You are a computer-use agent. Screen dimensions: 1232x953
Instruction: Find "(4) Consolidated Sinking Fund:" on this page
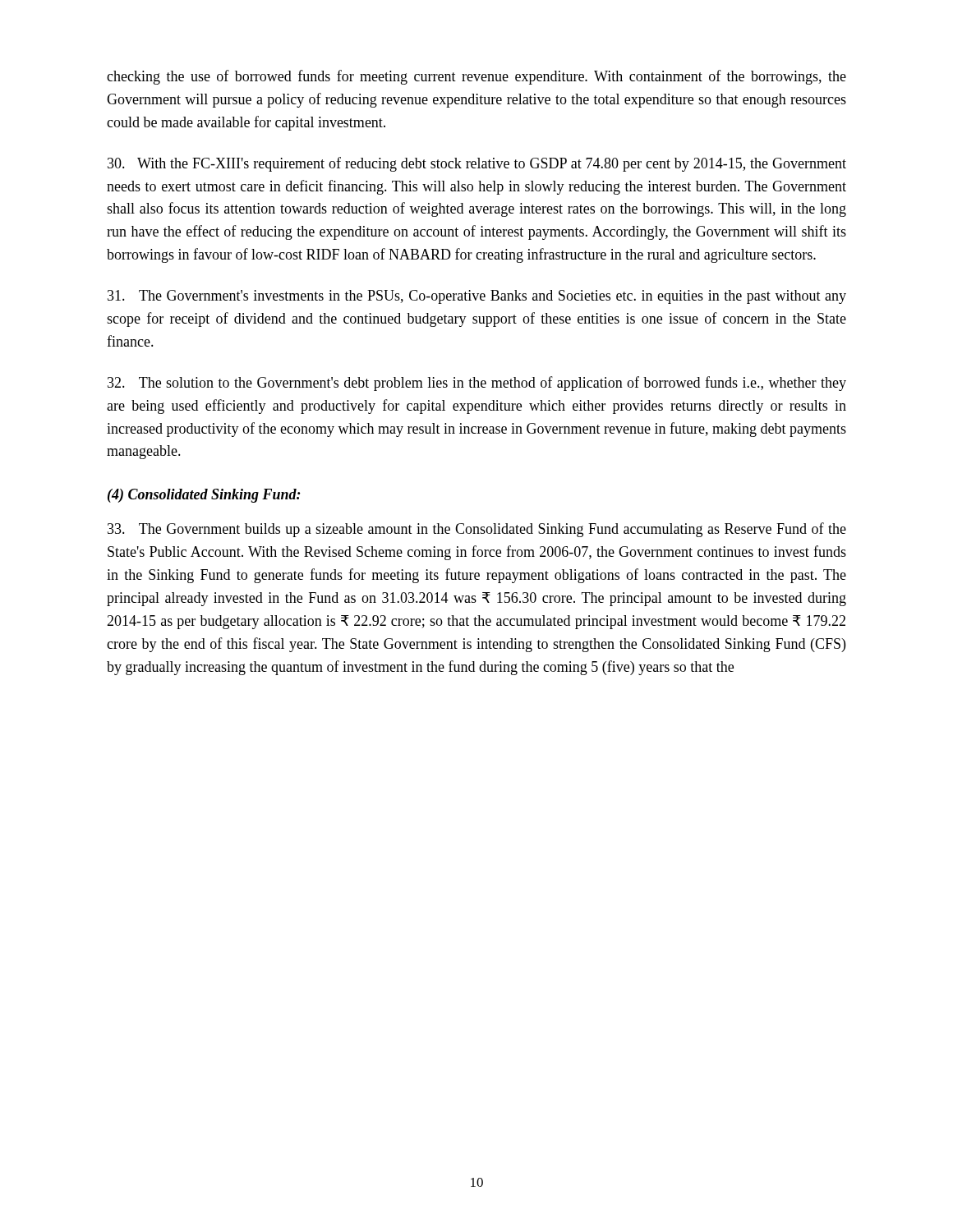204,495
